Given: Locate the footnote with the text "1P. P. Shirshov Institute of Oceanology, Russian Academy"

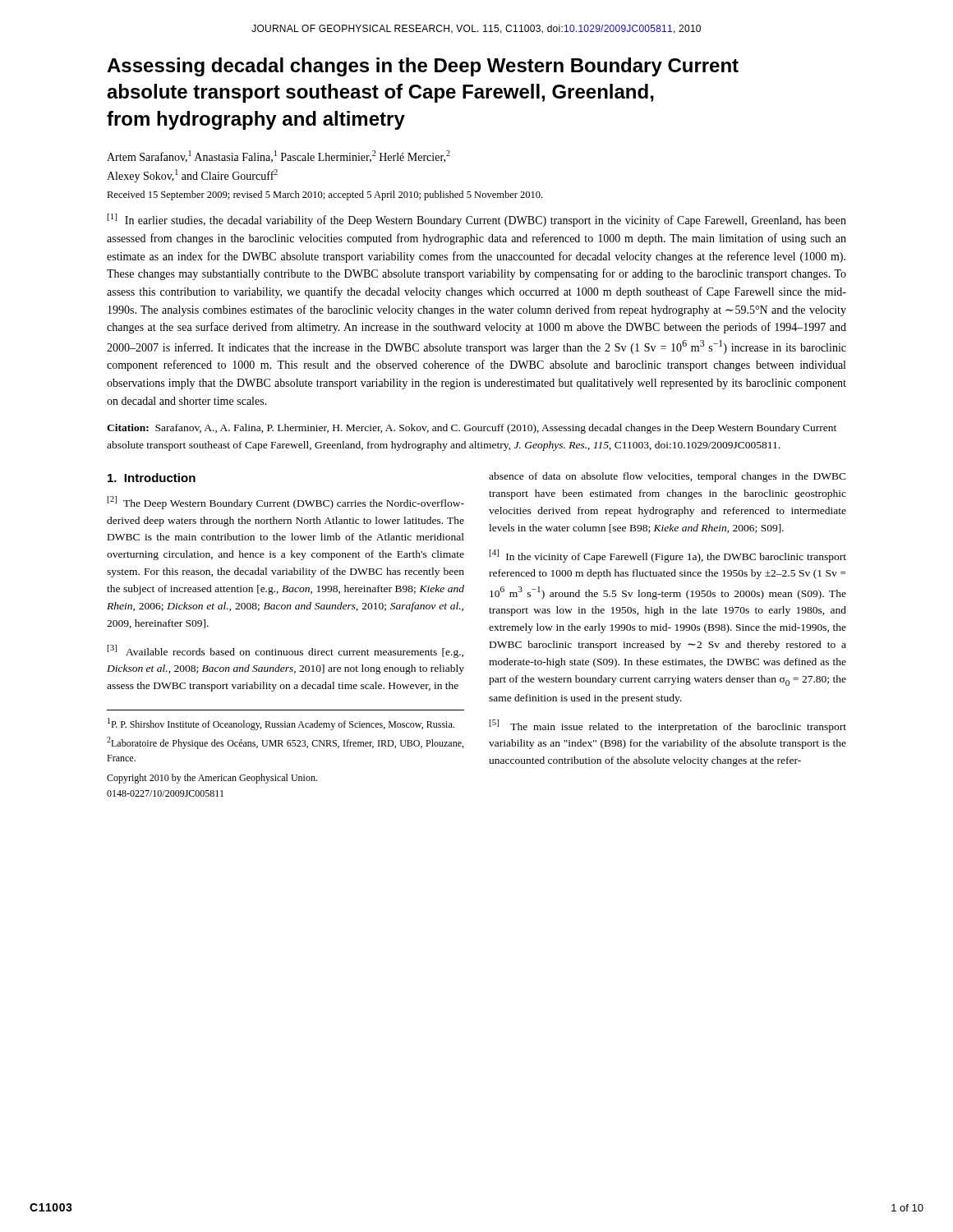Looking at the screenshot, I should click(281, 723).
